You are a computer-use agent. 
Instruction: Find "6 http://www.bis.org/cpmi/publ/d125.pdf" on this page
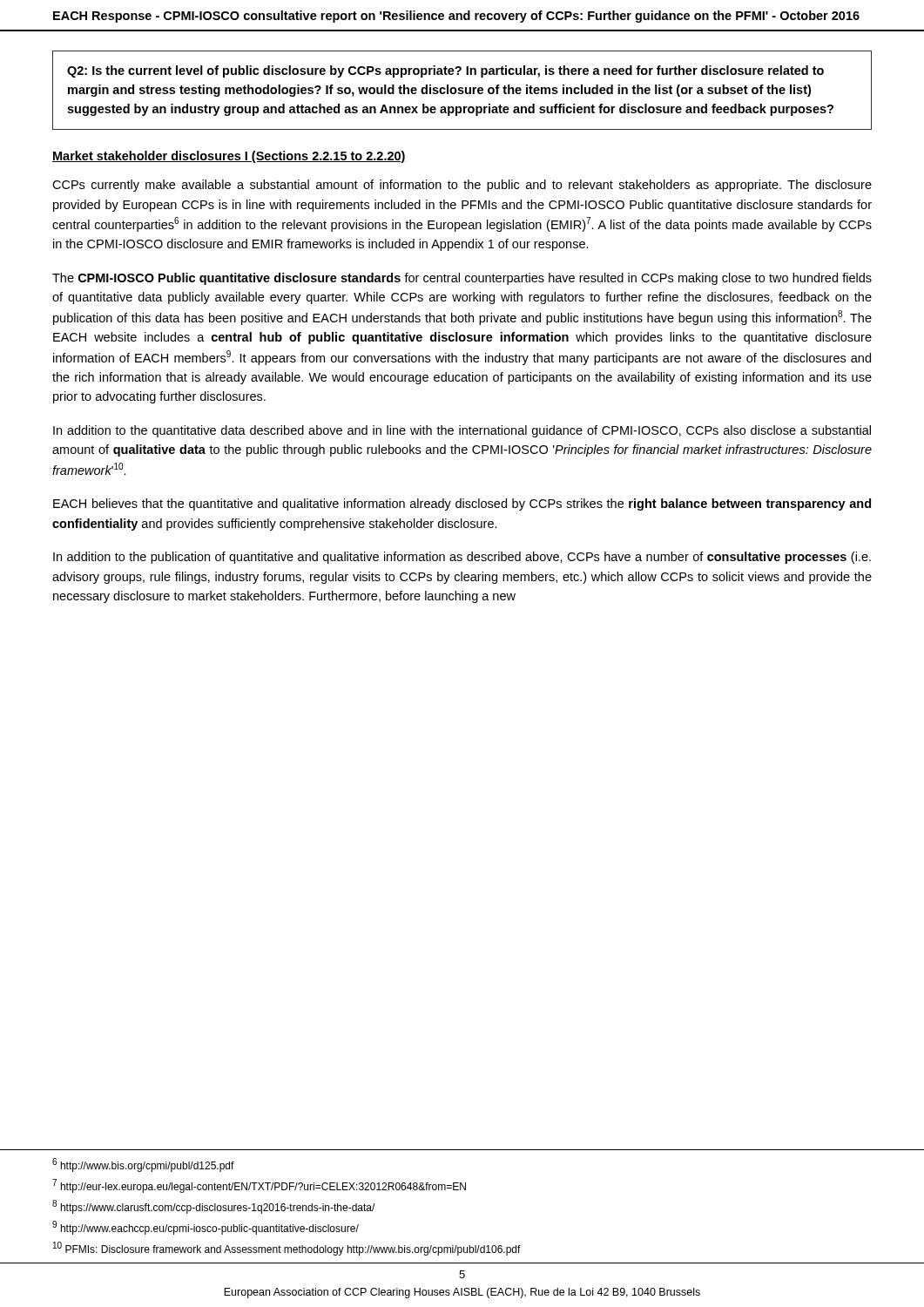pyautogui.click(x=143, y=1165)
